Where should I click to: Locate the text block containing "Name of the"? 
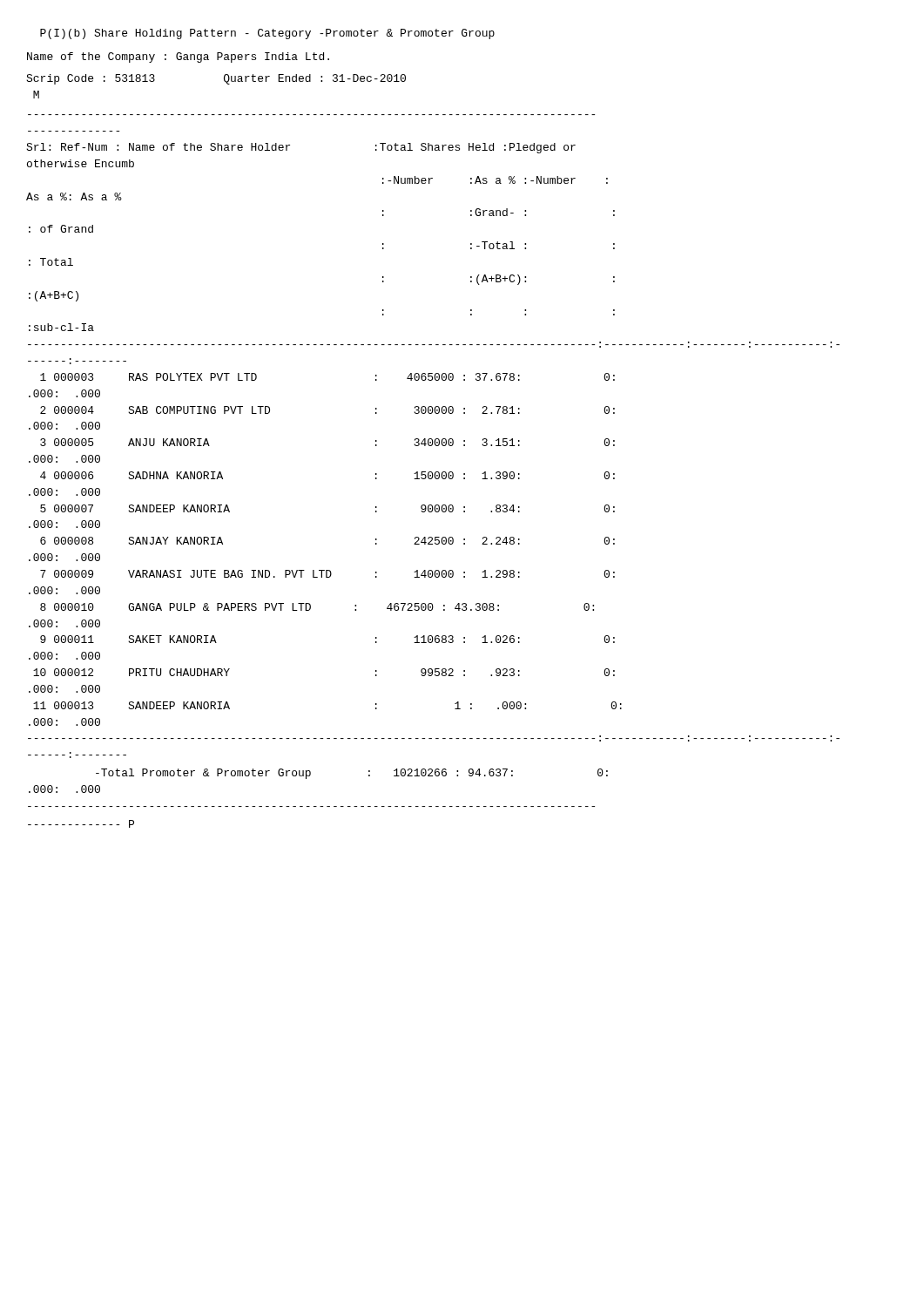[179, 57]
